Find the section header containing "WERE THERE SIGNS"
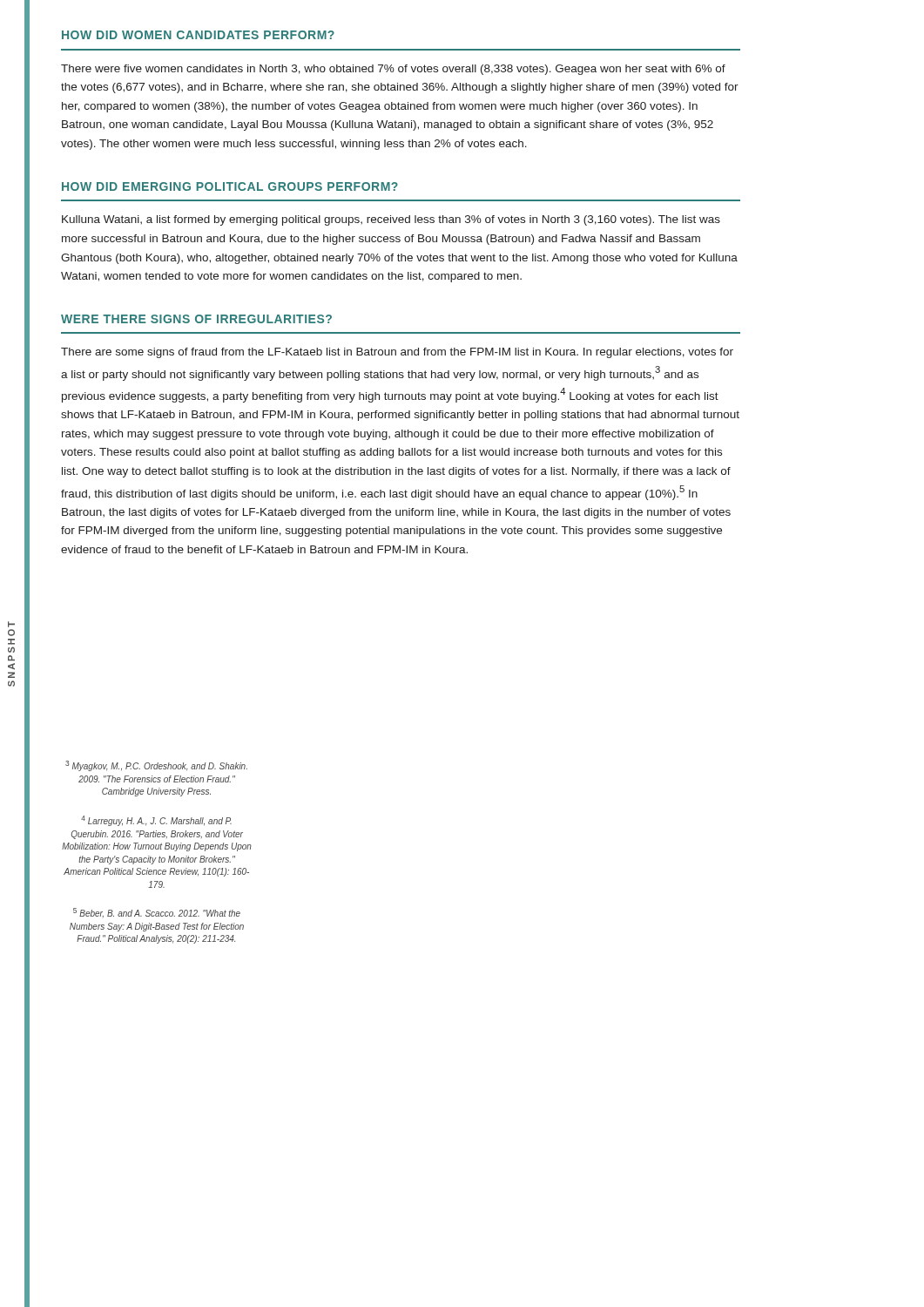The image size is (924, 1307). (x=197, y=319)
